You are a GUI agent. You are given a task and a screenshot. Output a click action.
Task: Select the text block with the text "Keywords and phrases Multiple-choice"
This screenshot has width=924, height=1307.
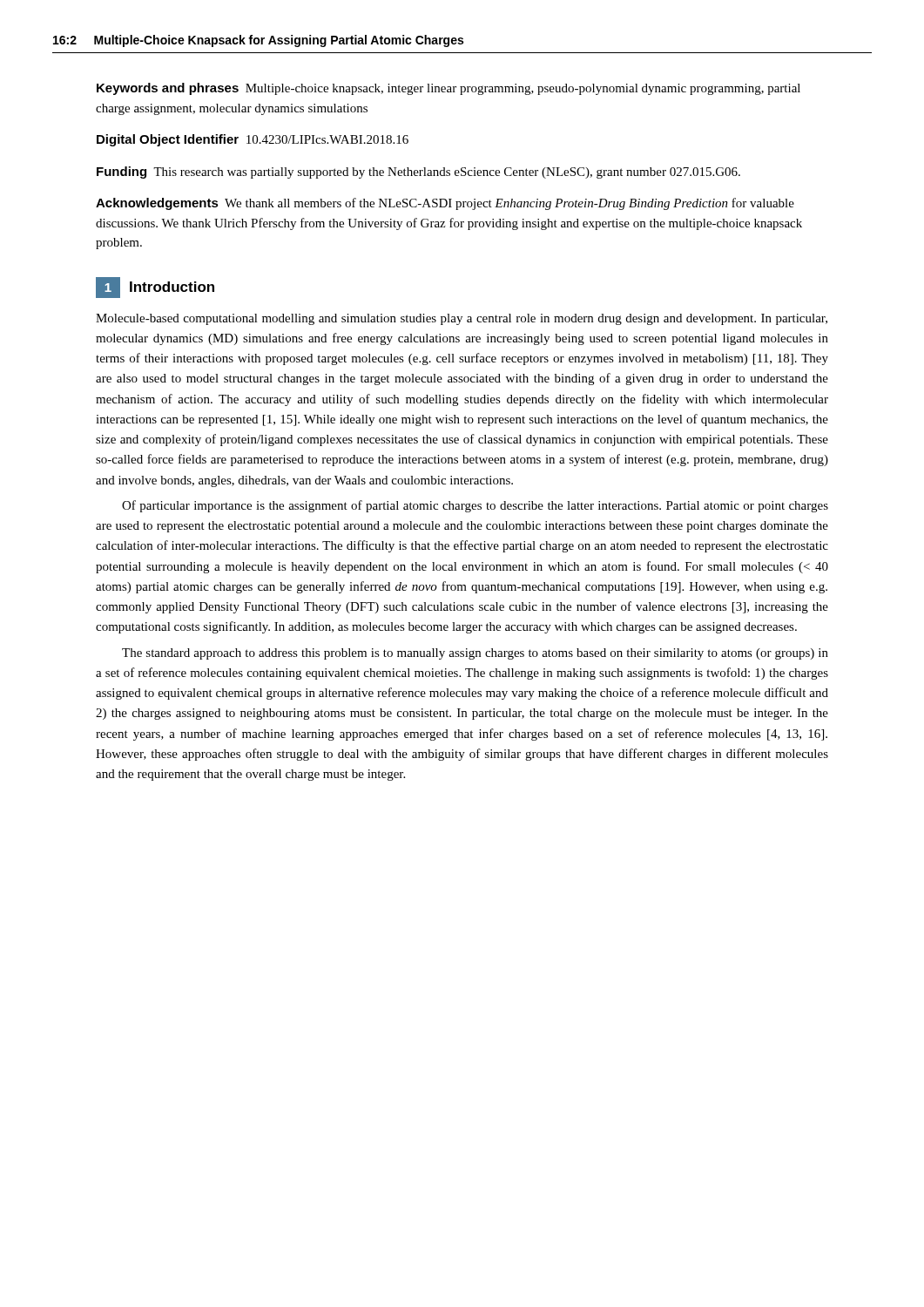(448, 97)
